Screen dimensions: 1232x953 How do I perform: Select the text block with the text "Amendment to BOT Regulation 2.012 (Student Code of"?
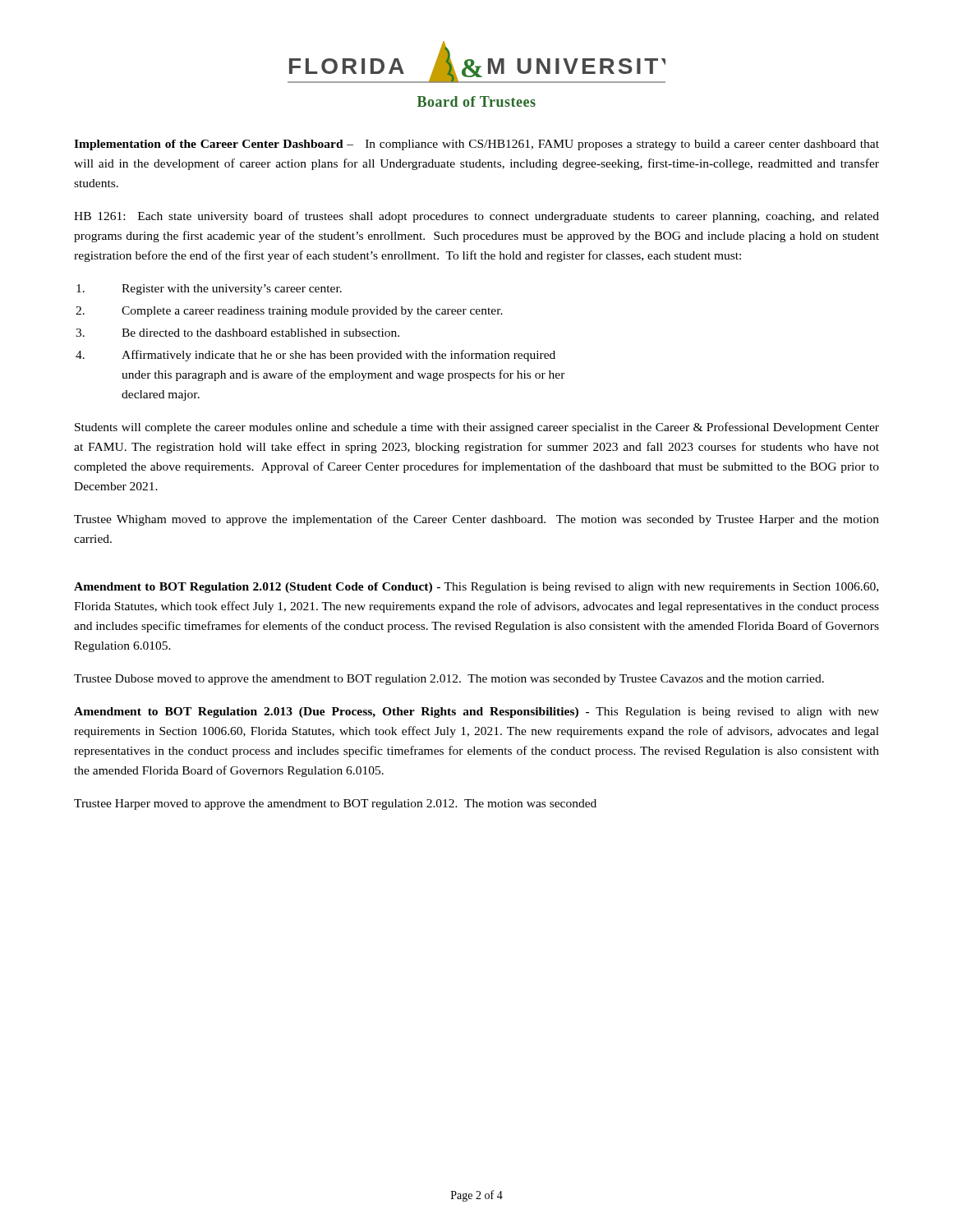pos(476,616)
